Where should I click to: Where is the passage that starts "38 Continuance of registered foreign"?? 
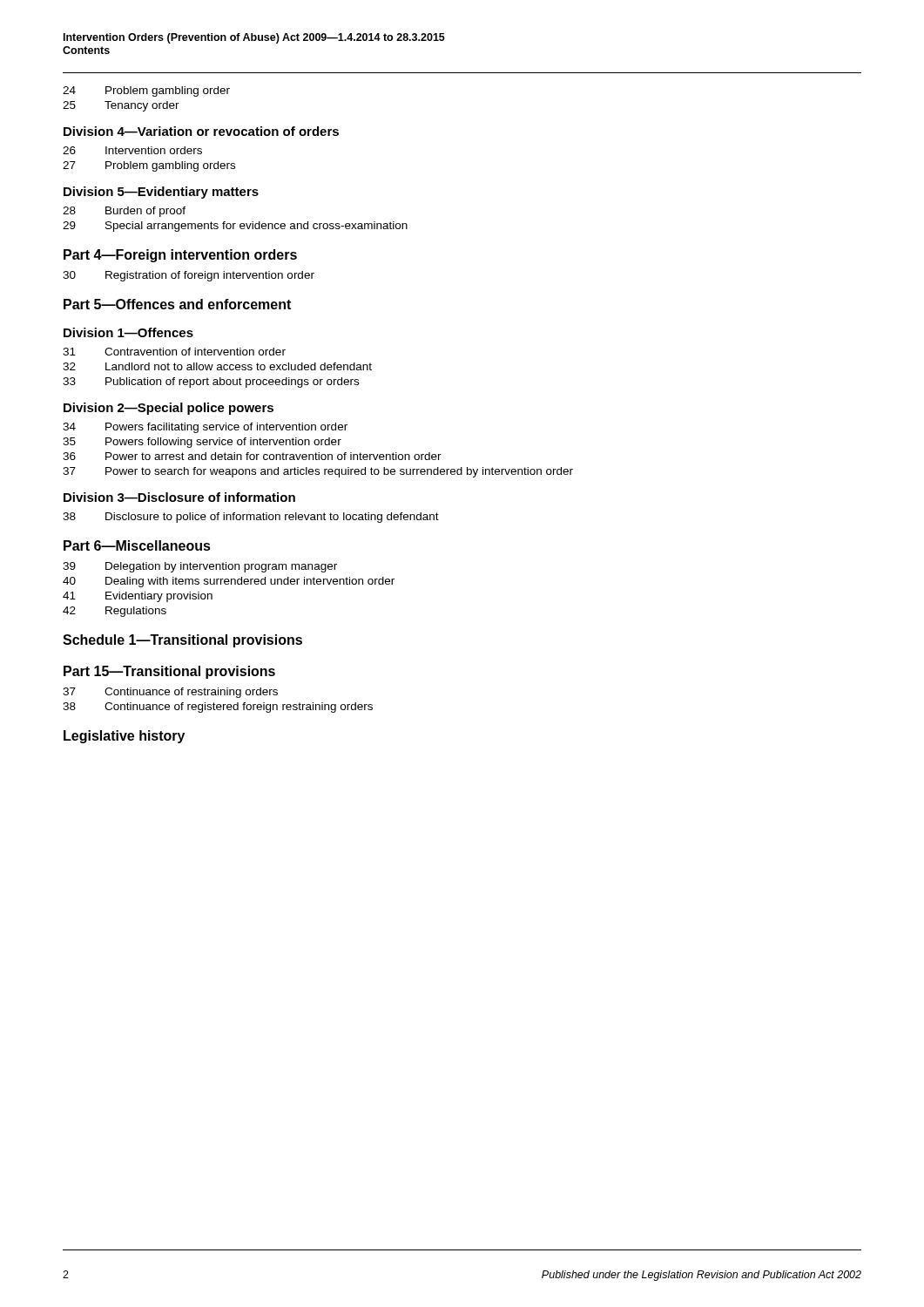pyautogui.click(x=218, y=708)
